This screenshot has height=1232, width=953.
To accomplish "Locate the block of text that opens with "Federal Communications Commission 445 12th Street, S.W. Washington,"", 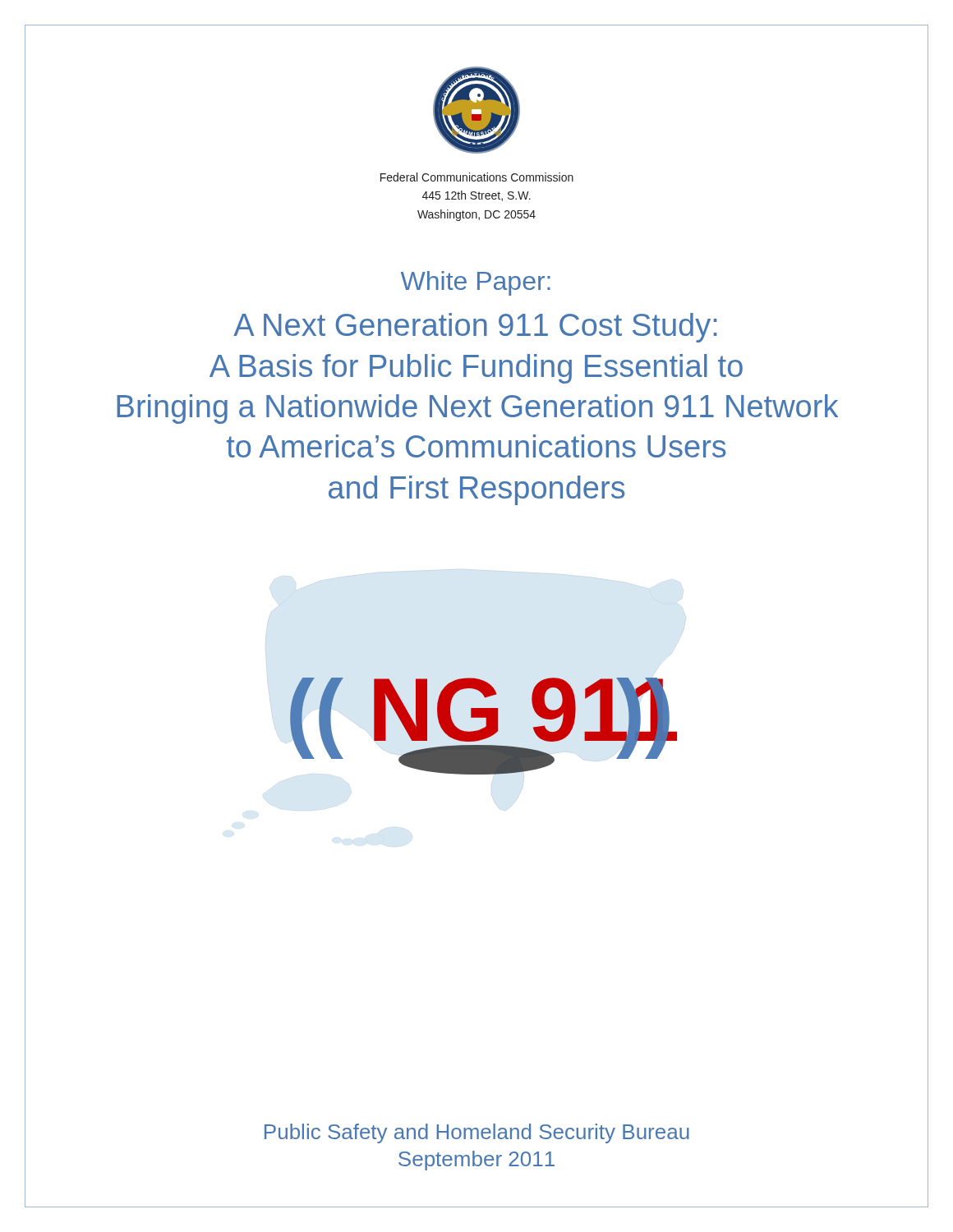I will [x=476, y=196].
